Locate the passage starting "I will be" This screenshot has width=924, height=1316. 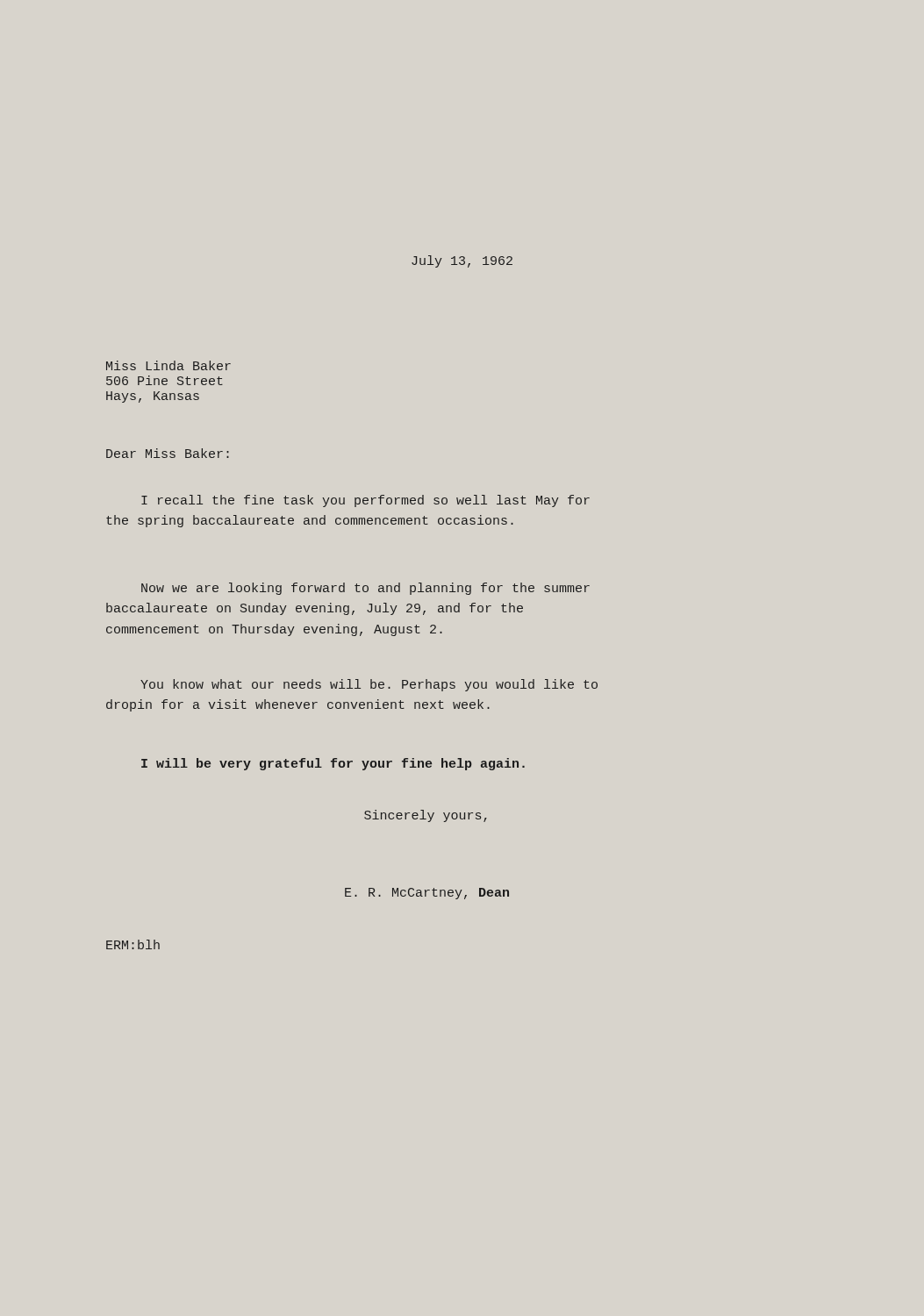tap(355, 765)
